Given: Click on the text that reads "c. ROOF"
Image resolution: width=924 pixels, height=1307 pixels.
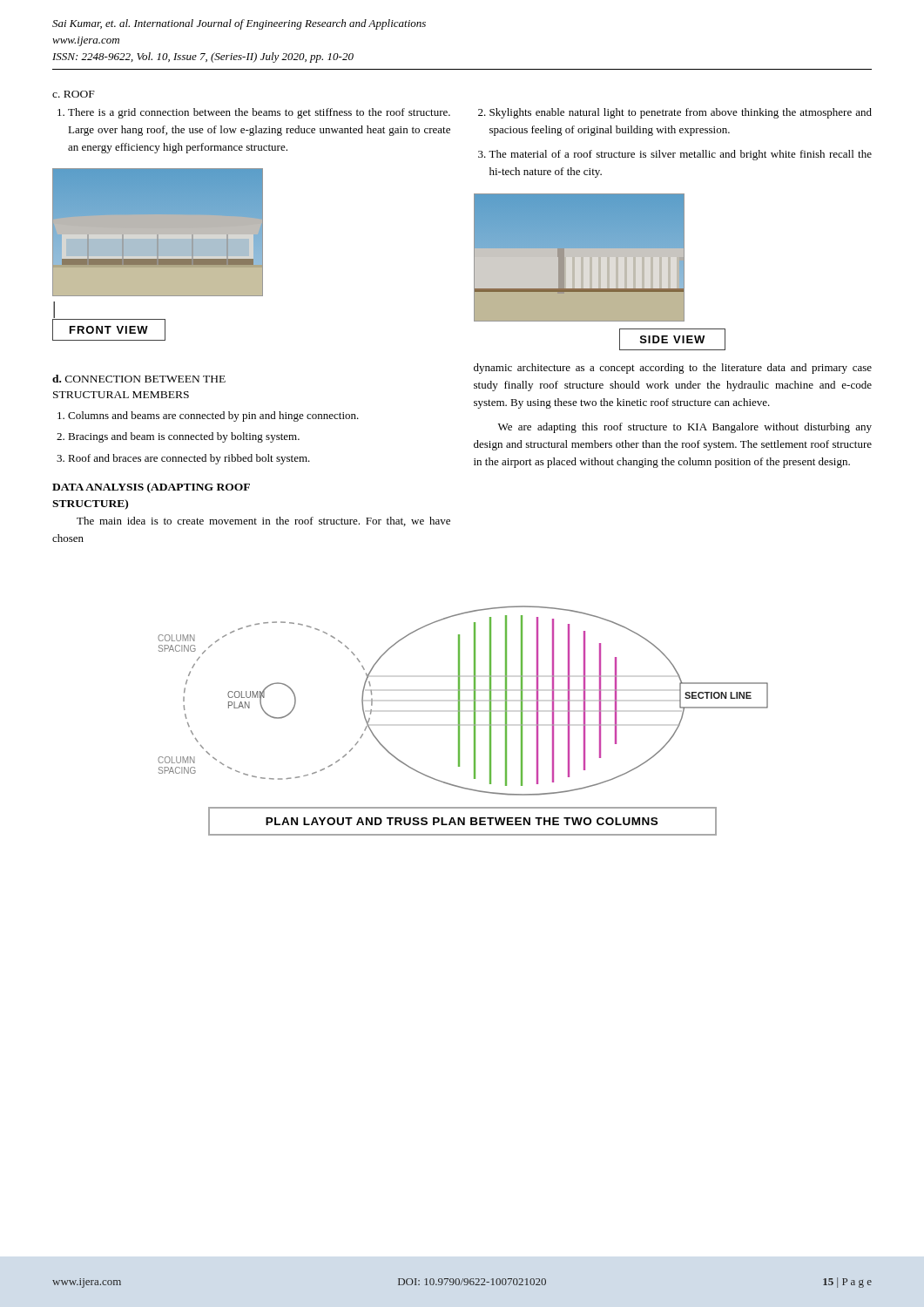Looking at the screenshot, I should coord(74,94).
